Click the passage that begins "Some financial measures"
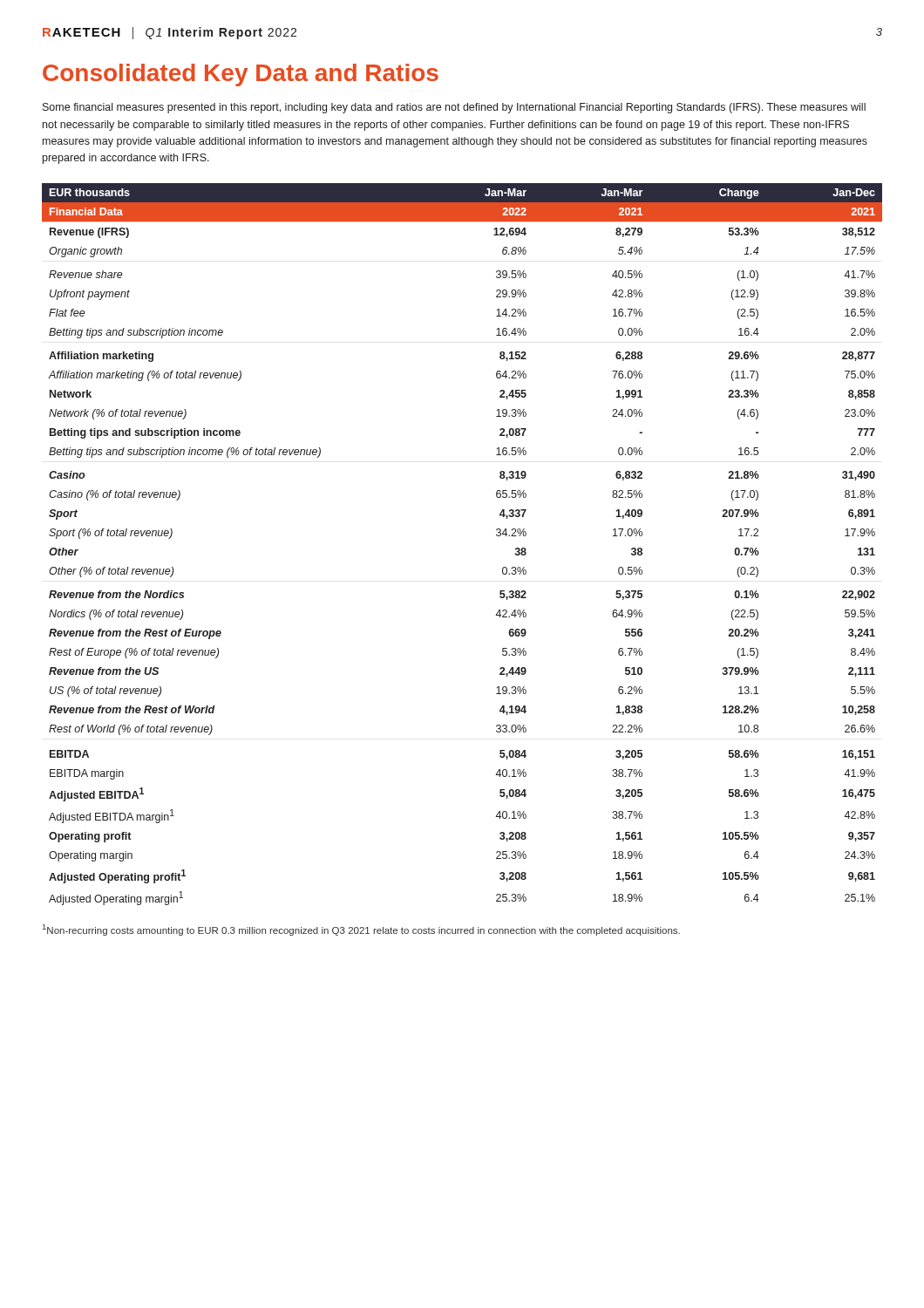 [455, 133]
